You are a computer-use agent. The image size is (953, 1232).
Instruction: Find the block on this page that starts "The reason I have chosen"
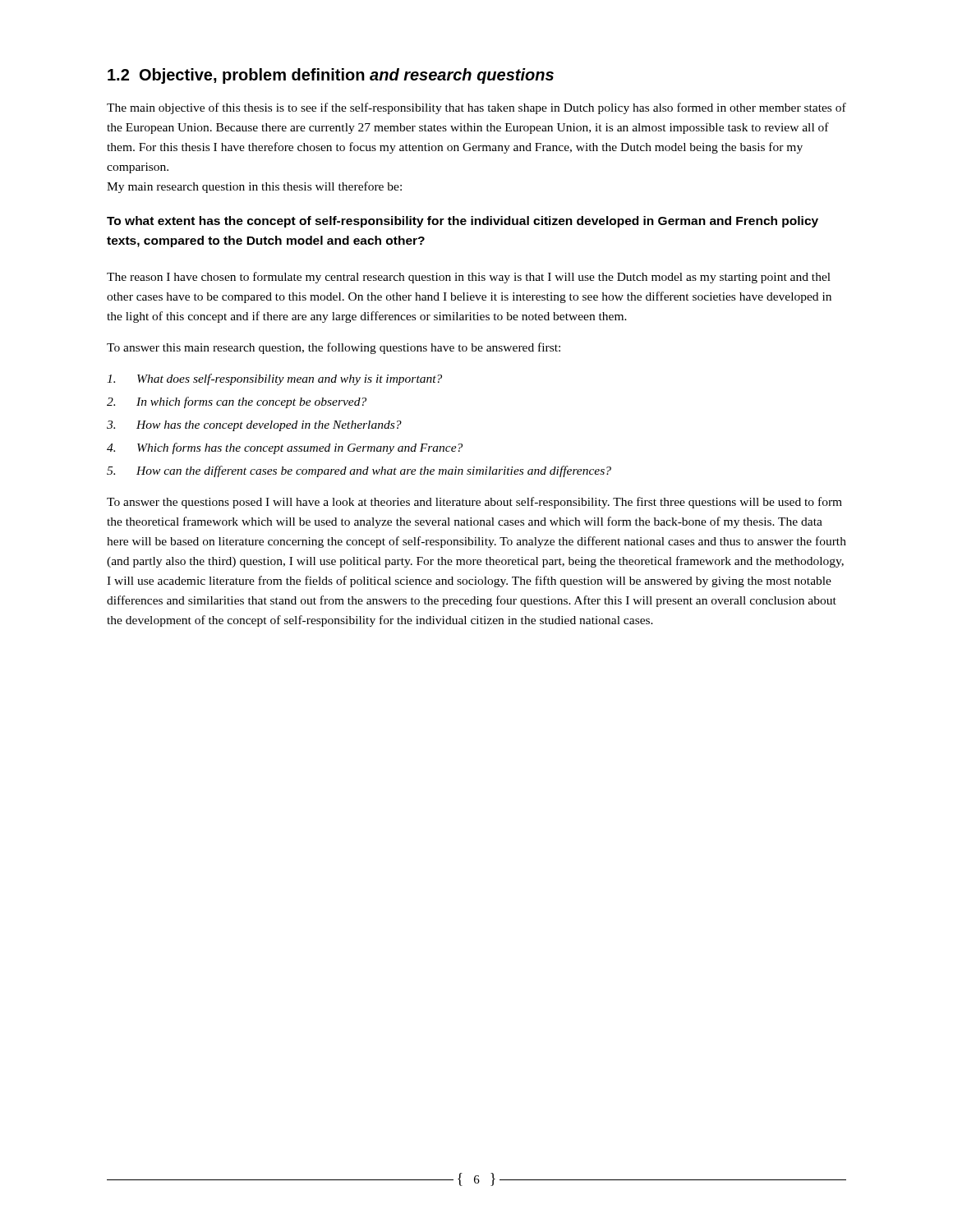[469, 296]
